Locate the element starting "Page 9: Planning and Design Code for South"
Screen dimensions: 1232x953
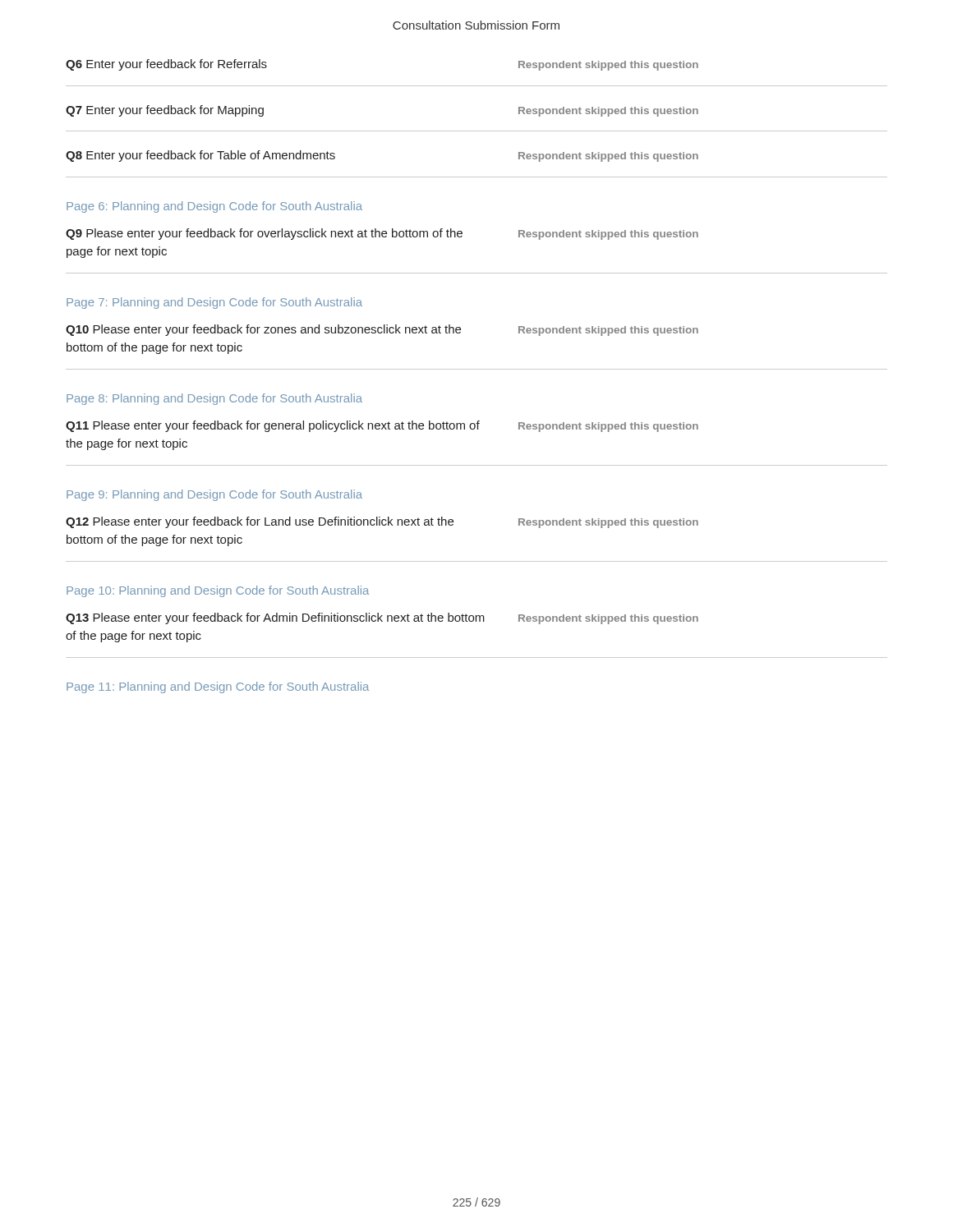[x=214, y=494]
